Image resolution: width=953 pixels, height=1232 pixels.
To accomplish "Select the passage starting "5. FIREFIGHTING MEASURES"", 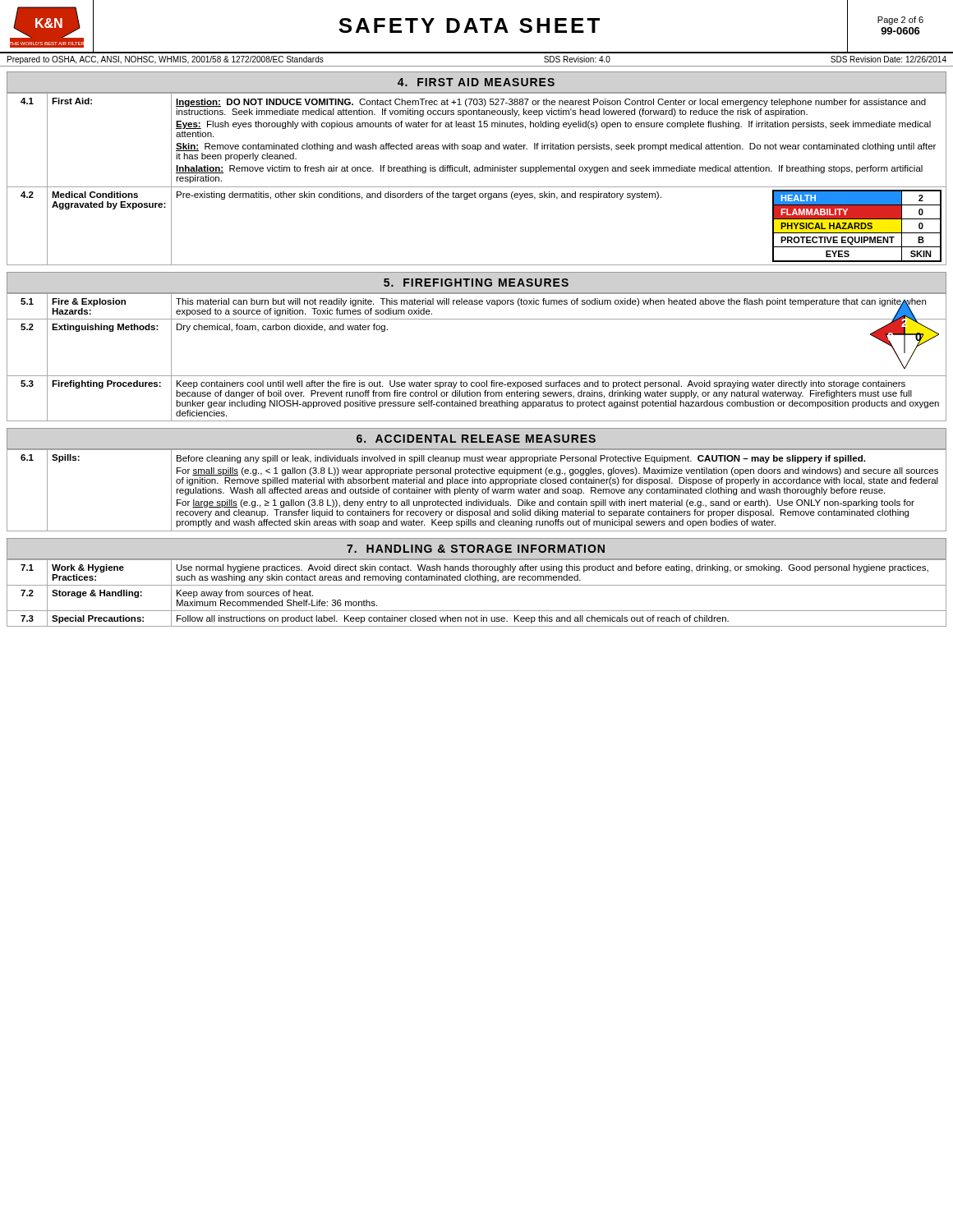I will pos(476,283).
